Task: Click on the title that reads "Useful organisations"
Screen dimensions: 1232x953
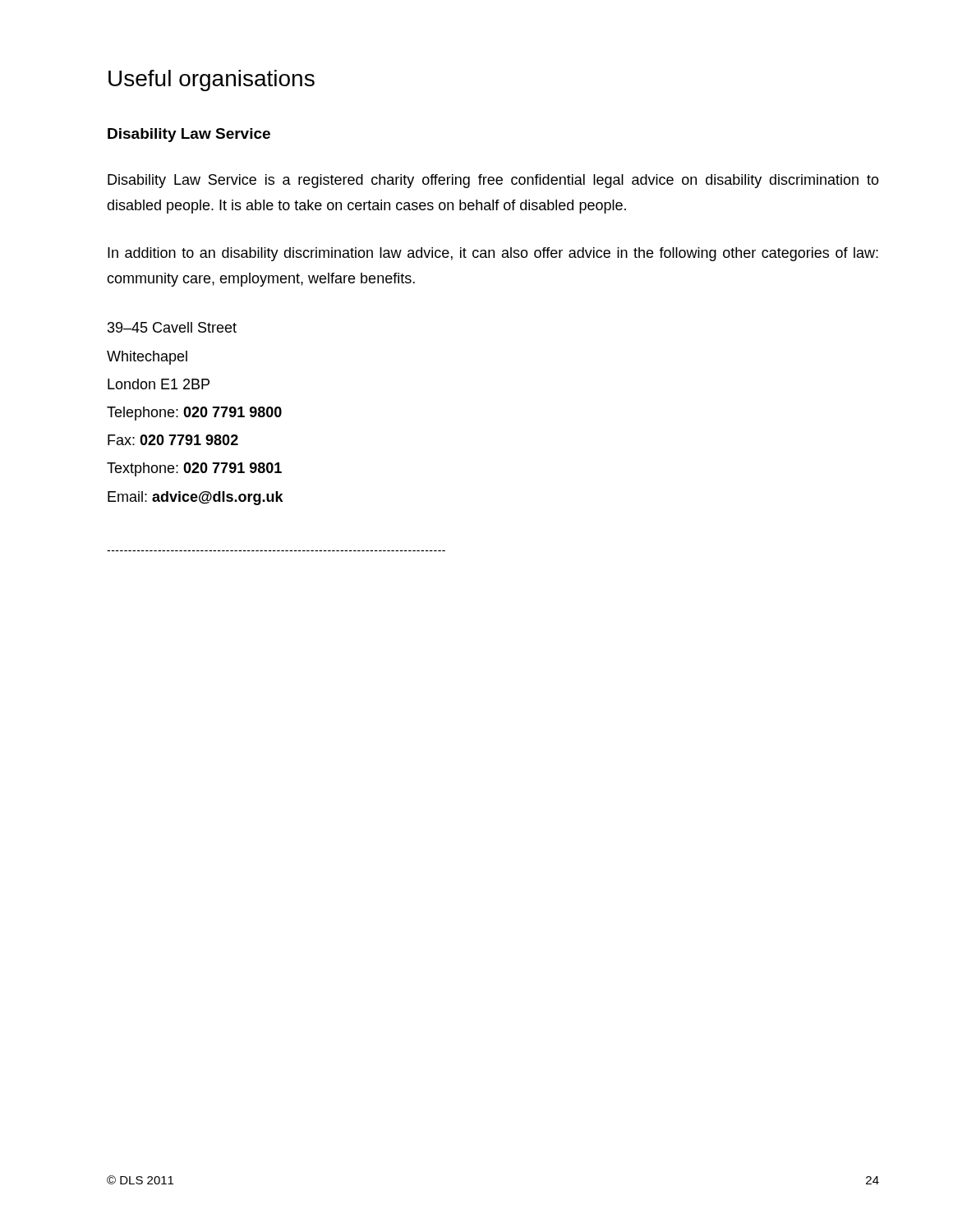Action: pyautogui.click(x=211, y=78)
